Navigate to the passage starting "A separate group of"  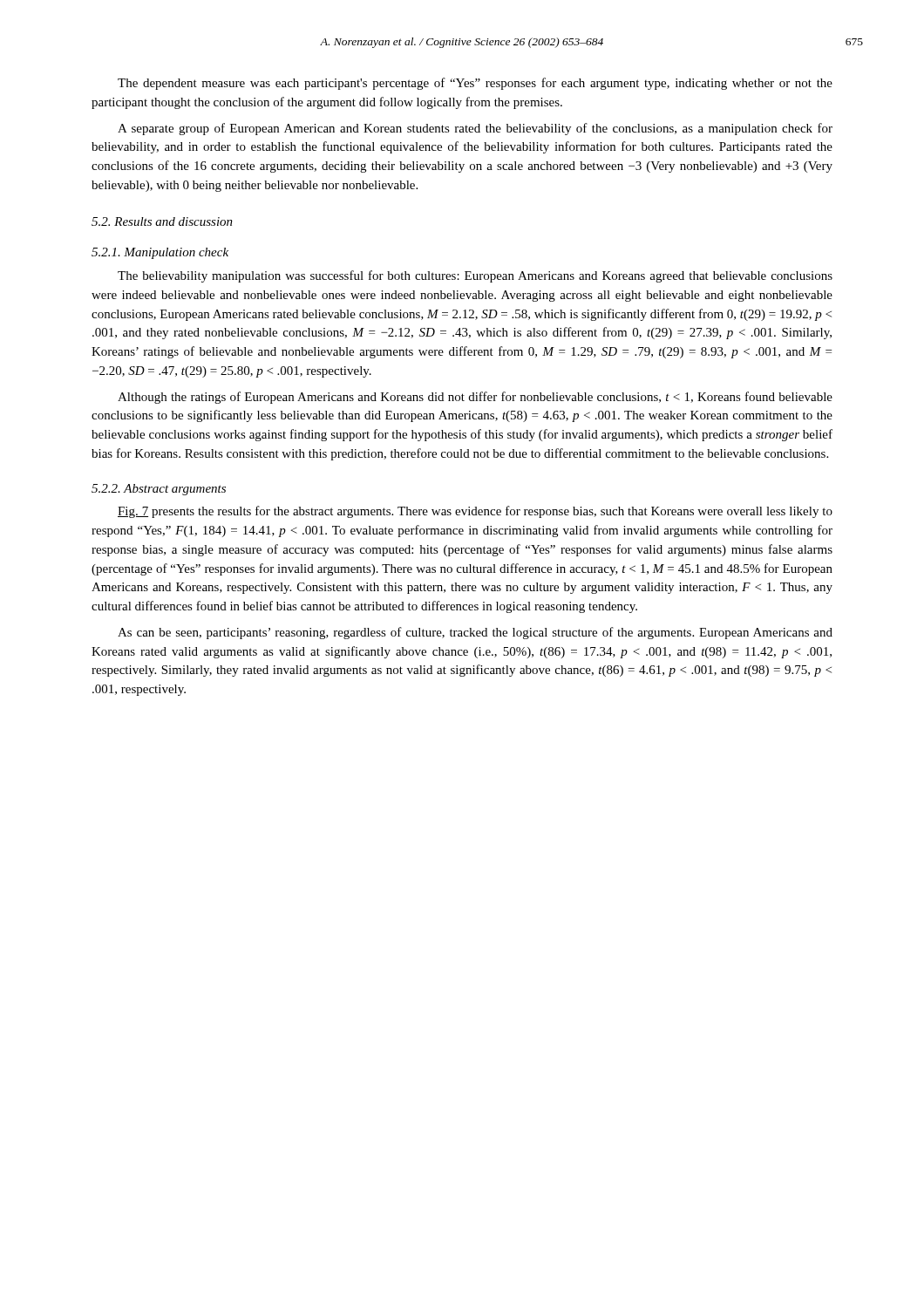point(462,157)
